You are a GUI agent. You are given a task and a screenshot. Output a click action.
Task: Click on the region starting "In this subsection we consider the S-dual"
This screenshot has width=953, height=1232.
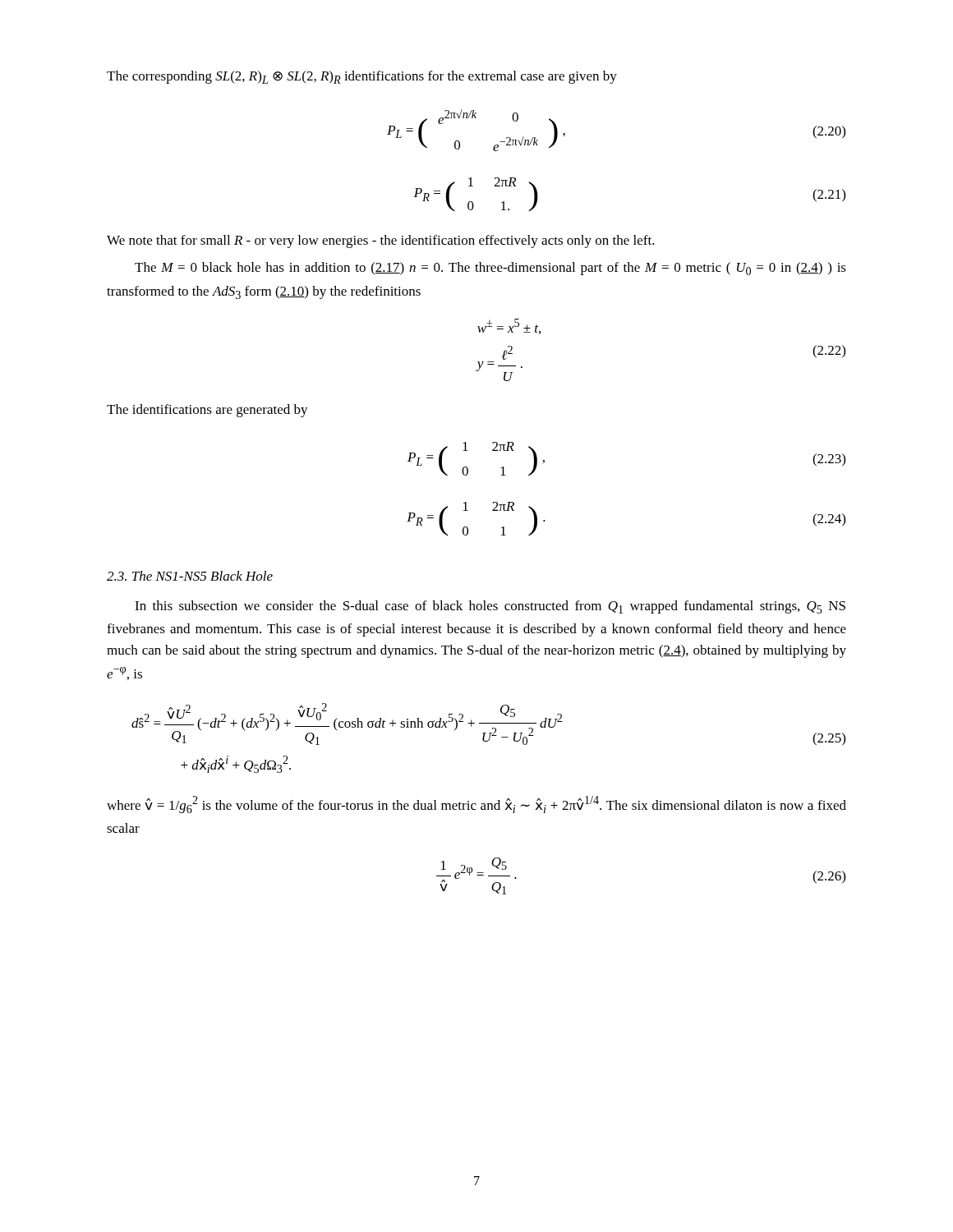coord(476,640)
